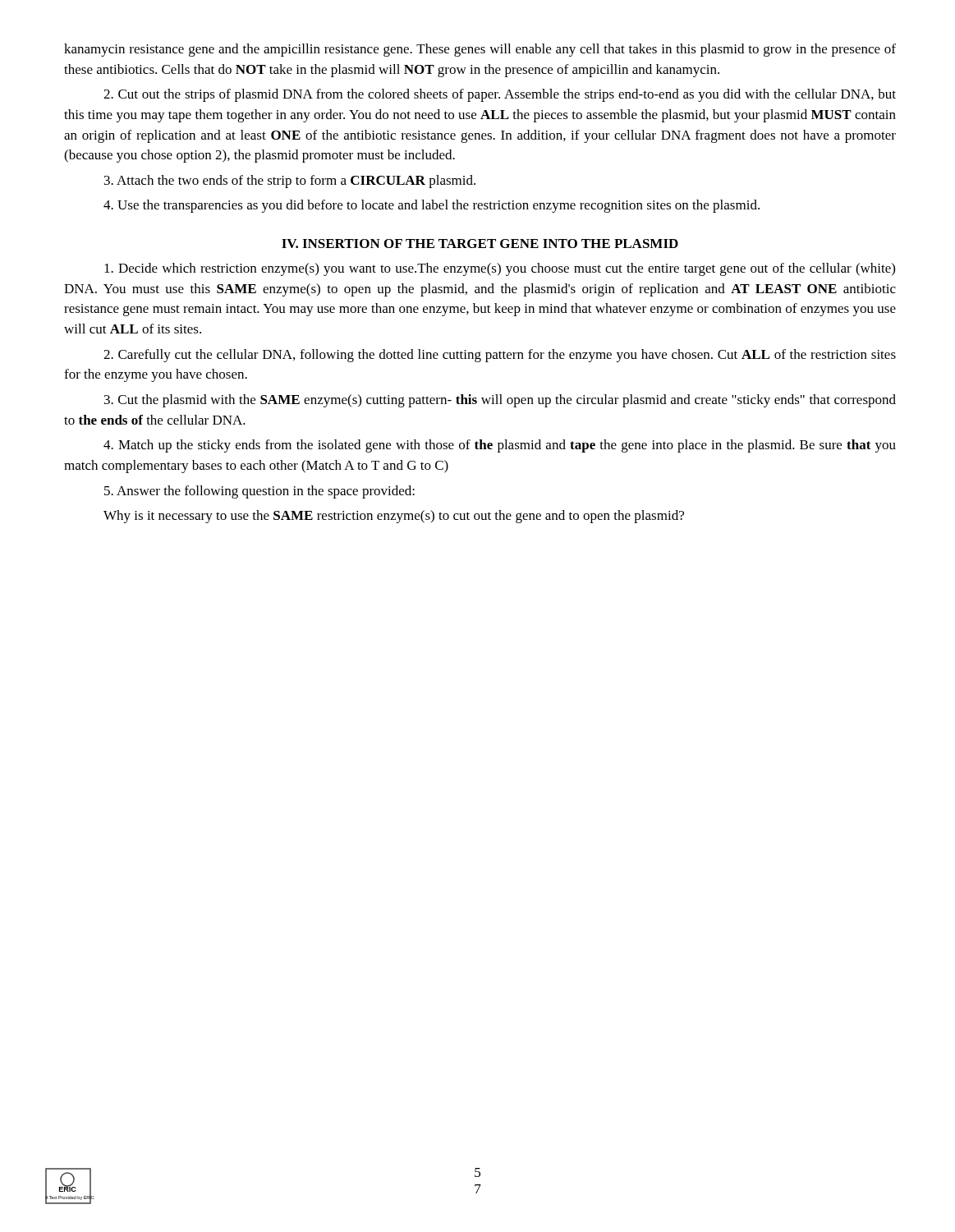Navigate to the text block starting "3. Cut the plasmid with the"
This screenshot has width=955, height=1232.
480,410
